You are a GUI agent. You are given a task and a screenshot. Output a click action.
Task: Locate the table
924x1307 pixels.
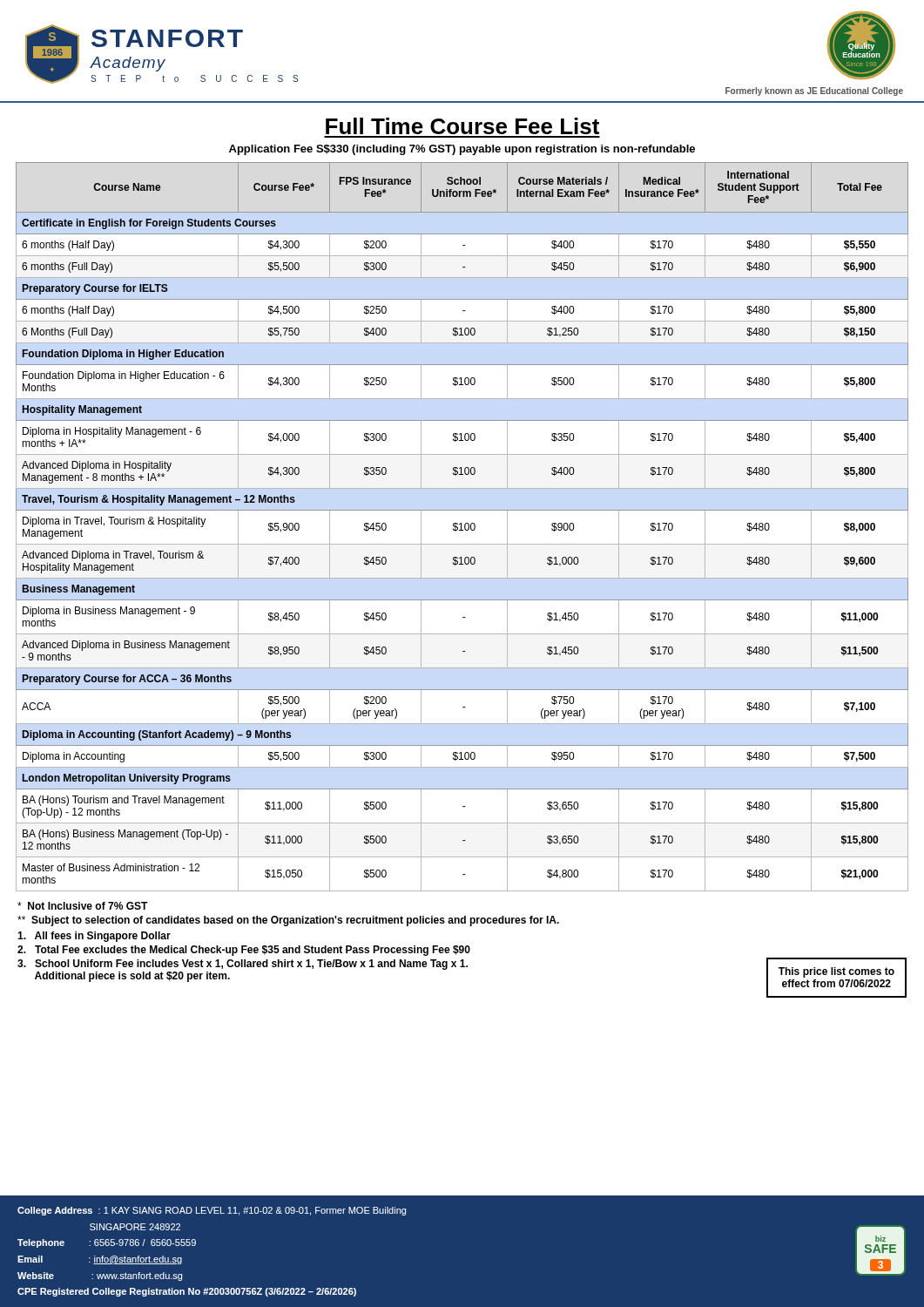click(x=462, y=527)
